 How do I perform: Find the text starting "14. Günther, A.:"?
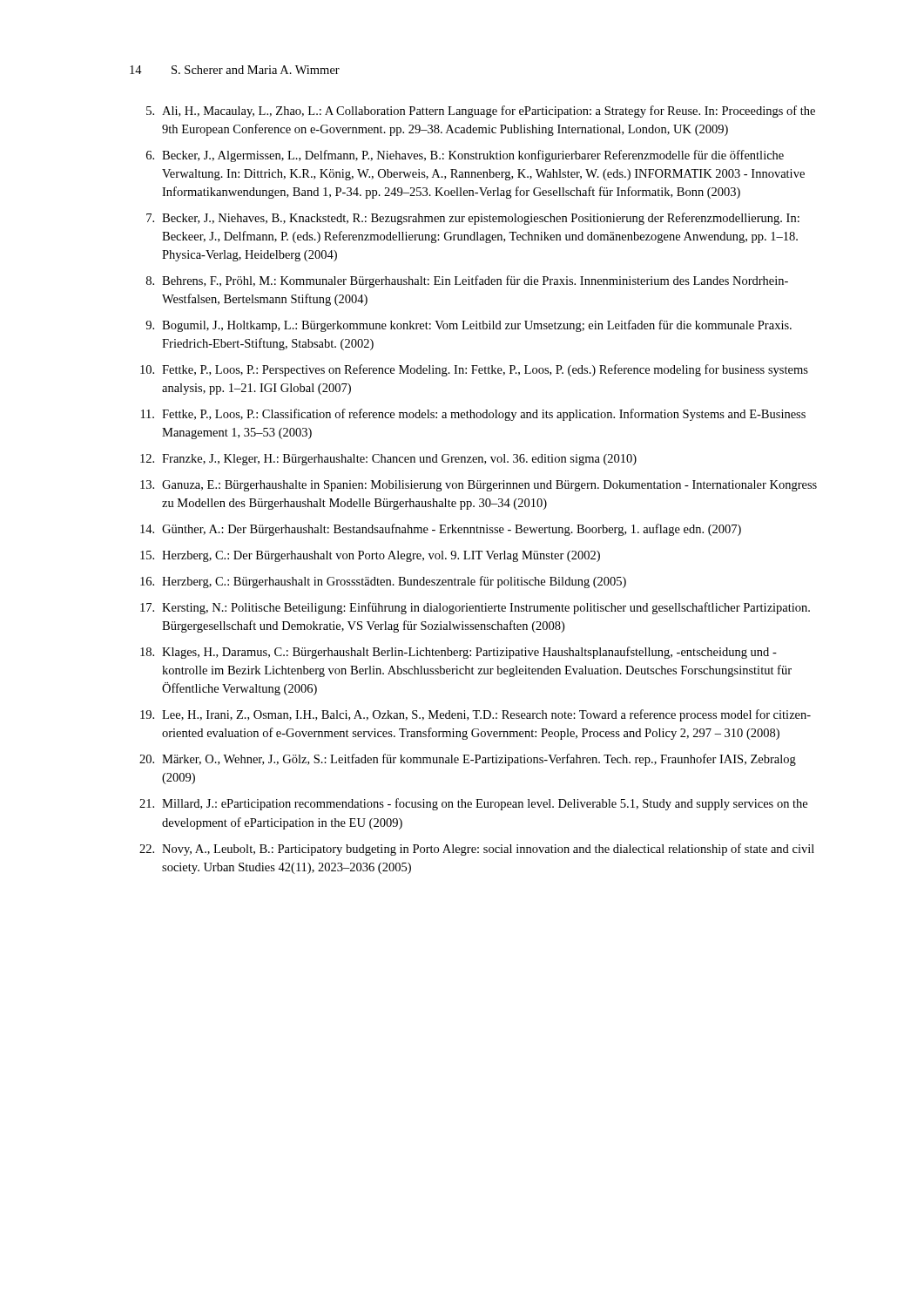474,530
